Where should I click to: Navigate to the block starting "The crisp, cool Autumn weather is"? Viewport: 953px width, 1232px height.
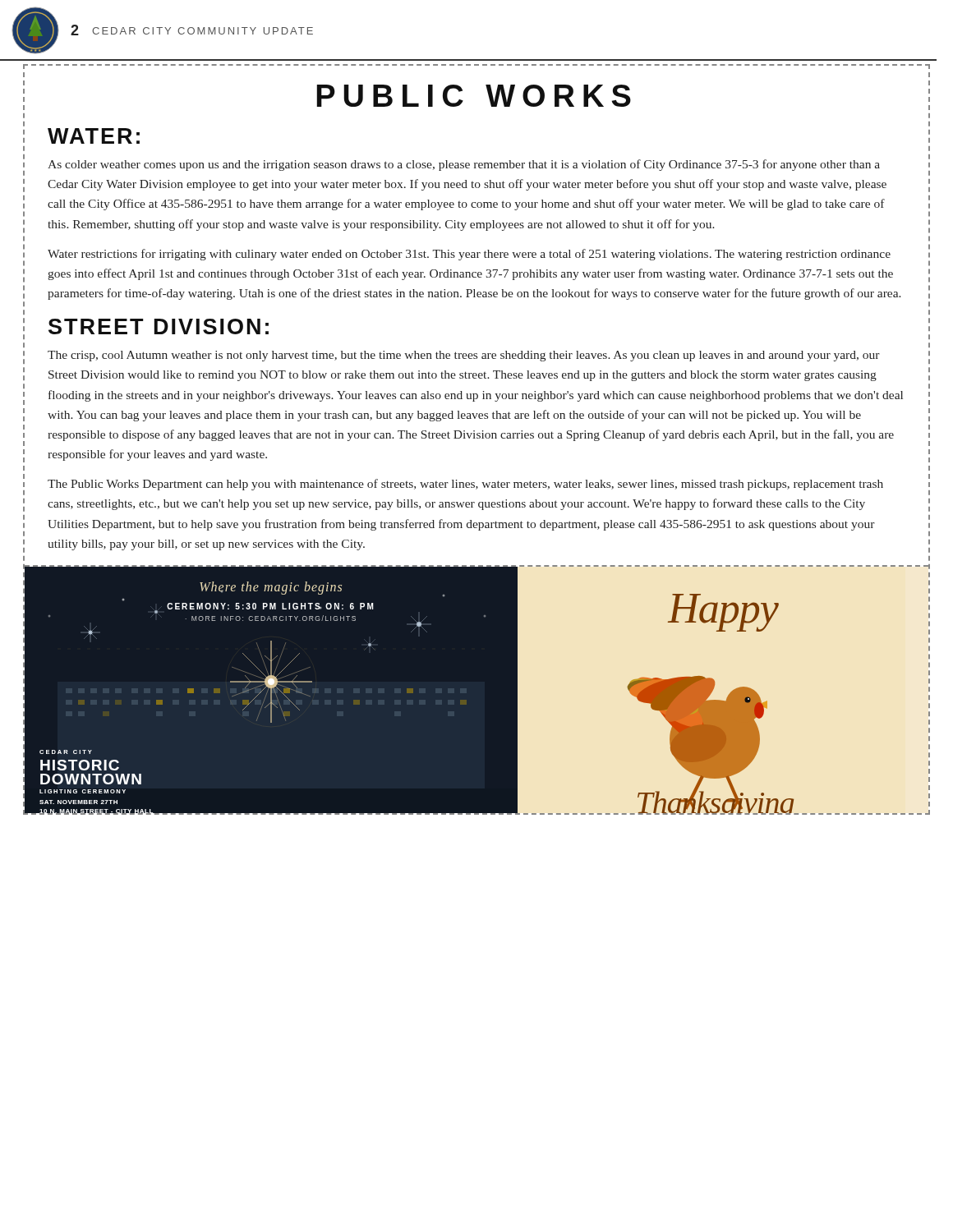click(476, 404)
